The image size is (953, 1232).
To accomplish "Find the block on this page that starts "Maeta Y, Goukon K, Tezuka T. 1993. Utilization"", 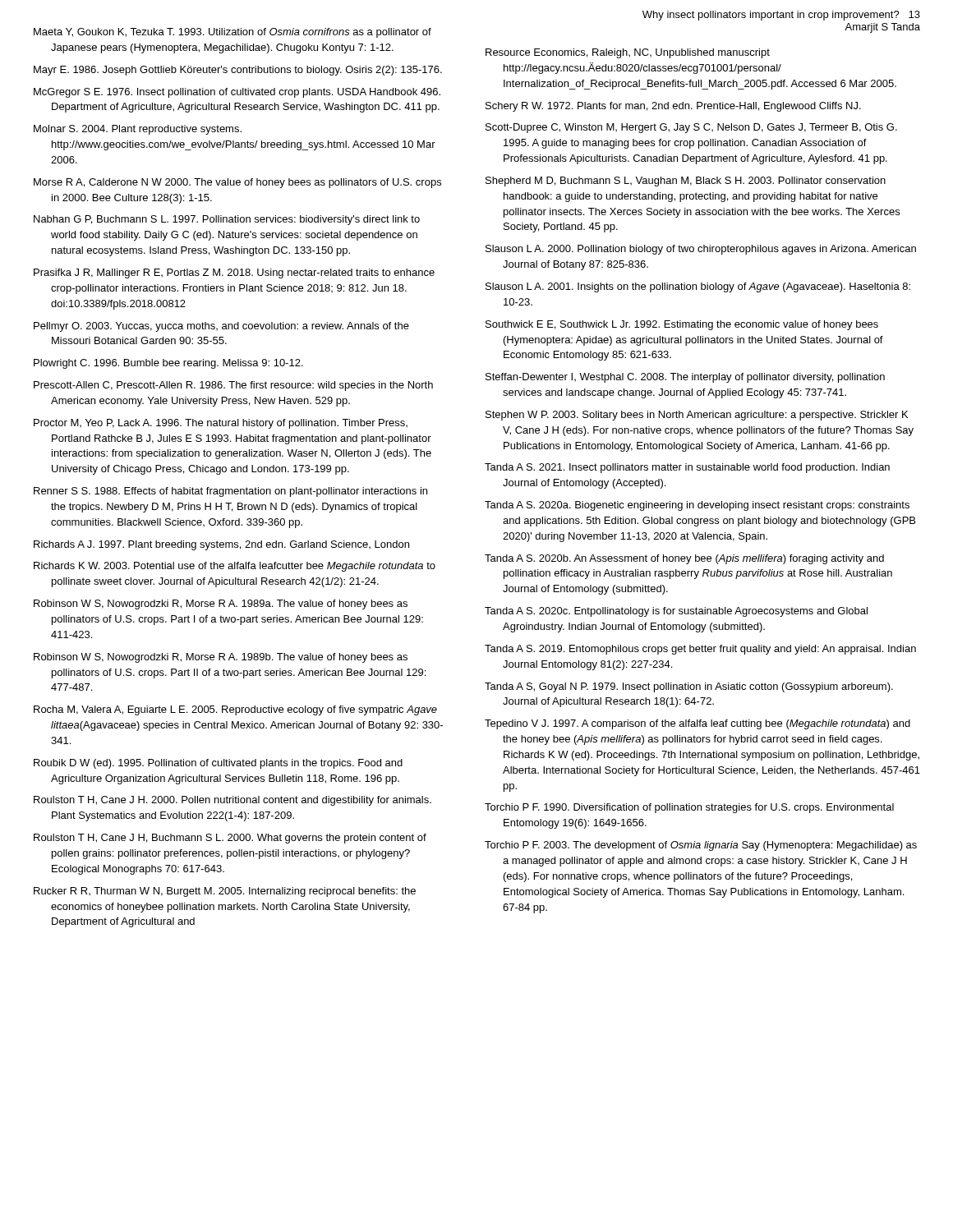I will point(232,39).
